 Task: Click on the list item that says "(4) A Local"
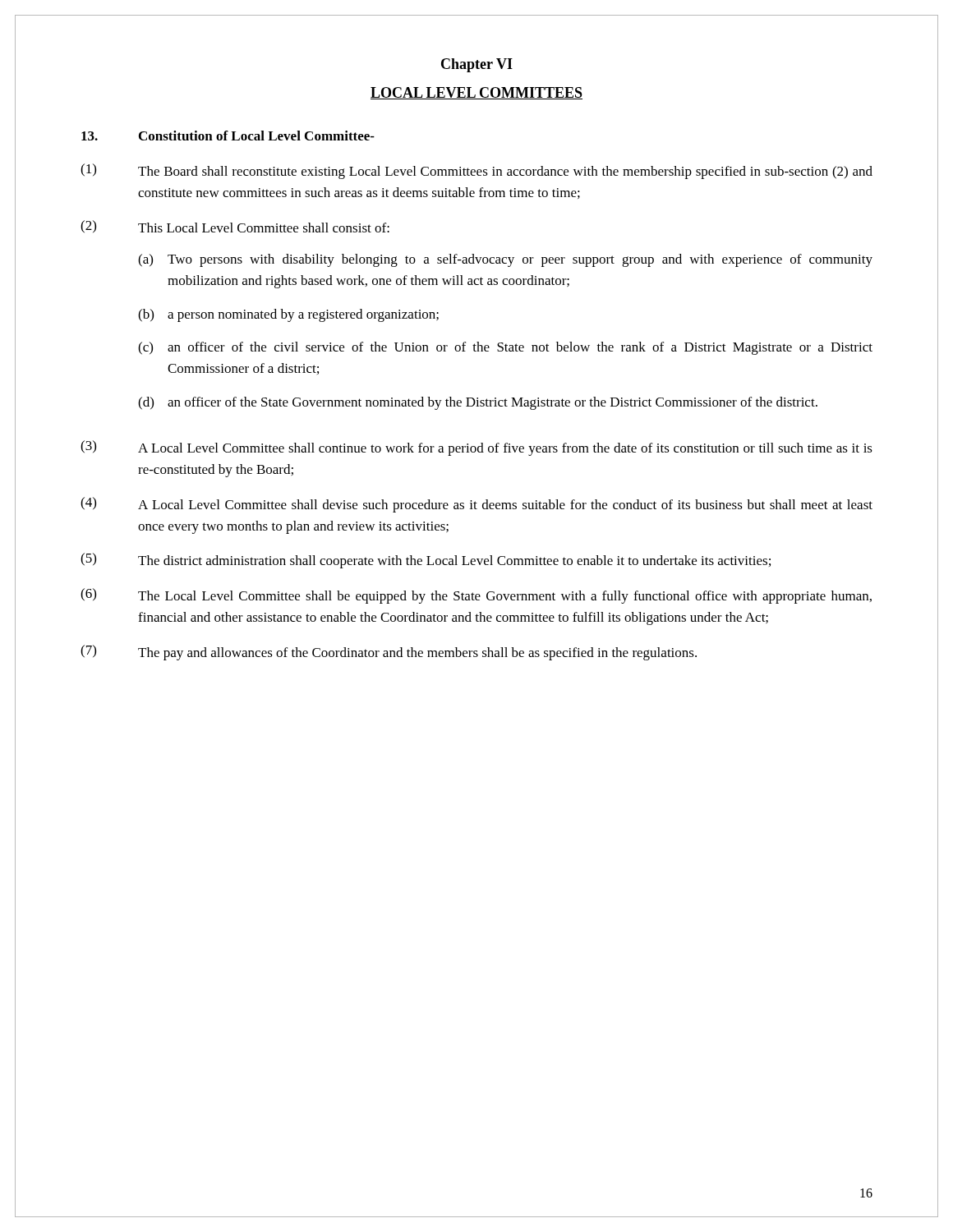point(476,516)
